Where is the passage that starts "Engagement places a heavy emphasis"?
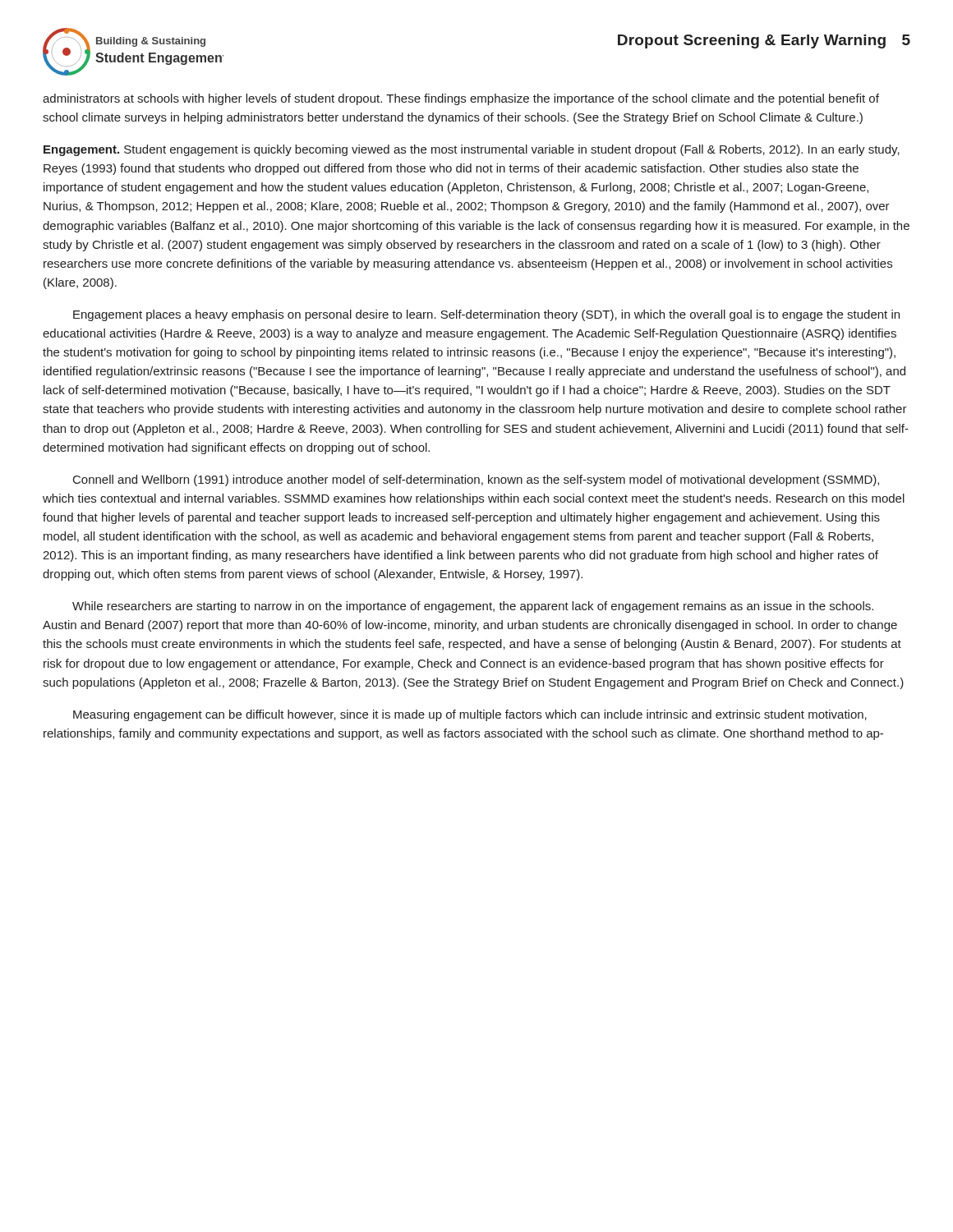Viewport: 953px width, 1232px height. click(x=476, y=381)
